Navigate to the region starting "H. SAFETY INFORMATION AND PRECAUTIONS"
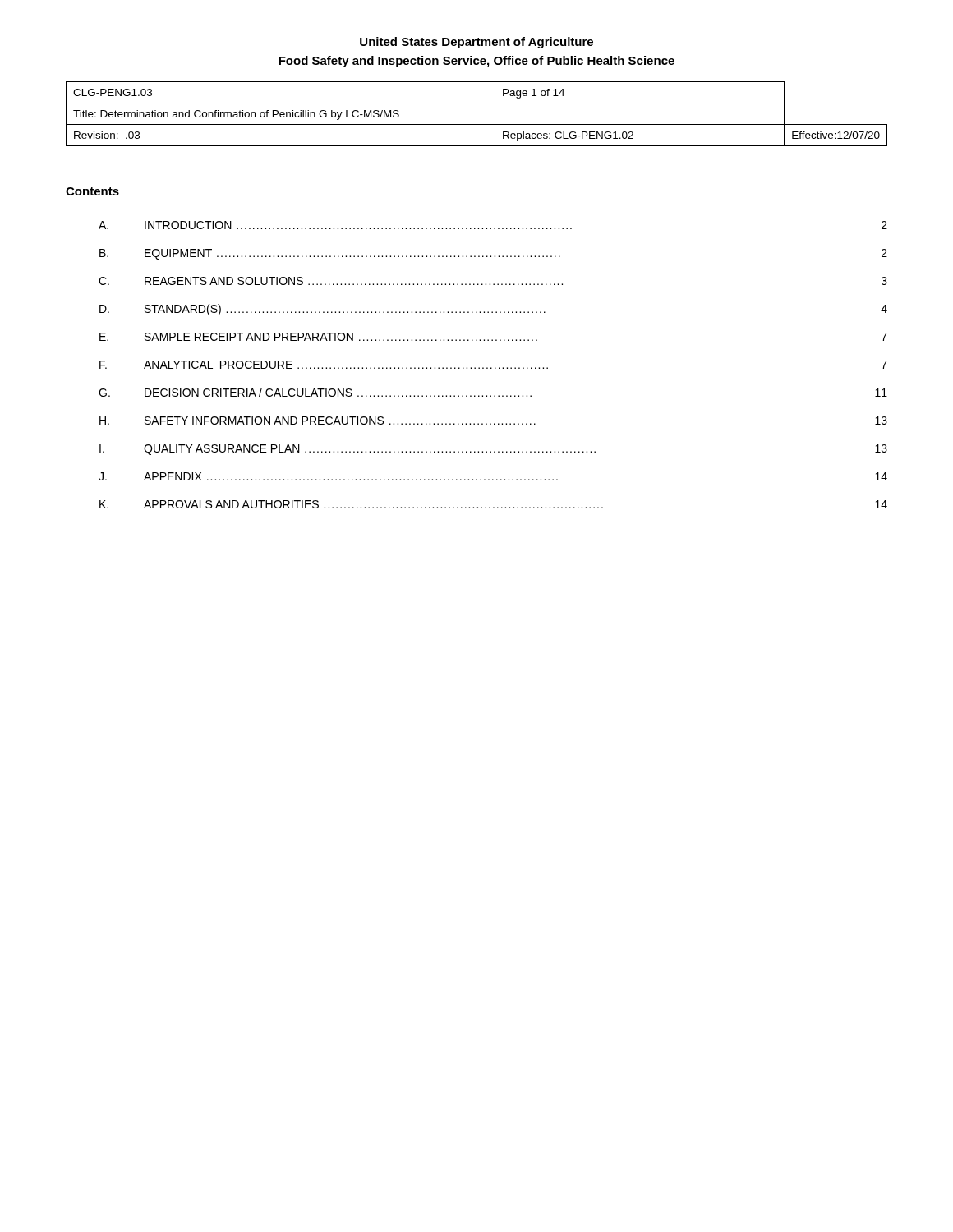 [493, 421]
